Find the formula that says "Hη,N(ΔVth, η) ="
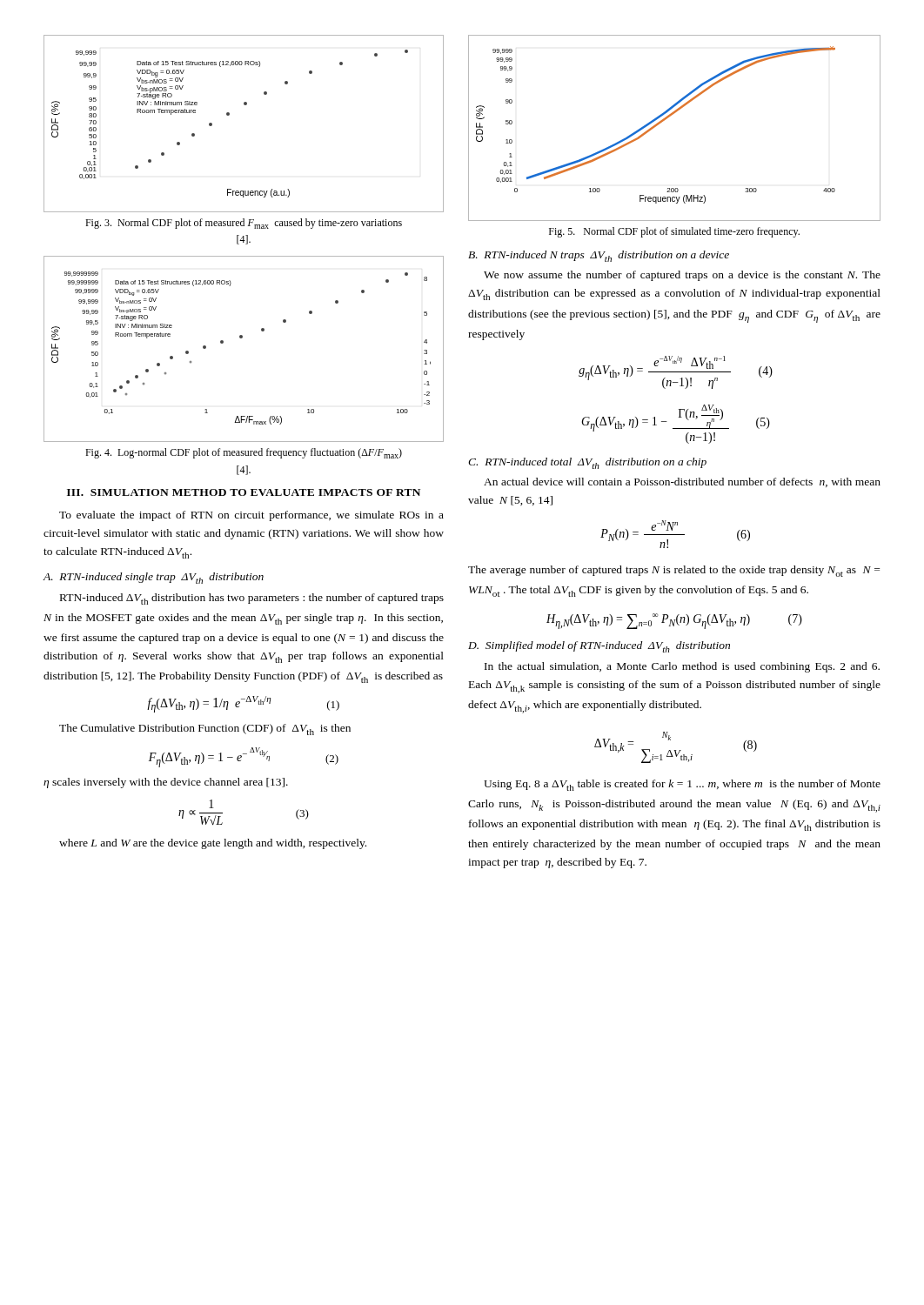The image size is (924, 1305). (x=674, y=619)
